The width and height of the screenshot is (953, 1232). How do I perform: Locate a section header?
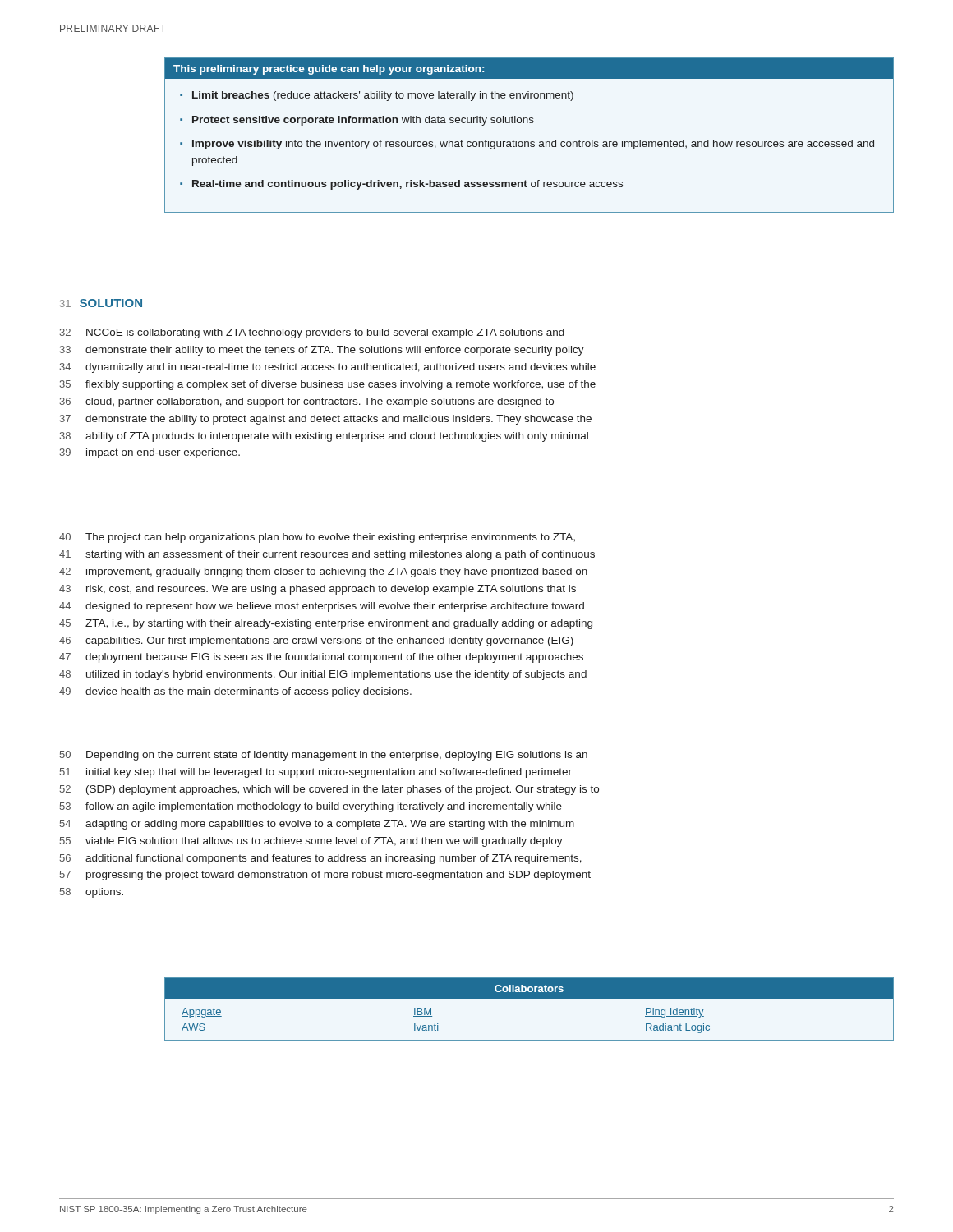coord(101,303)
